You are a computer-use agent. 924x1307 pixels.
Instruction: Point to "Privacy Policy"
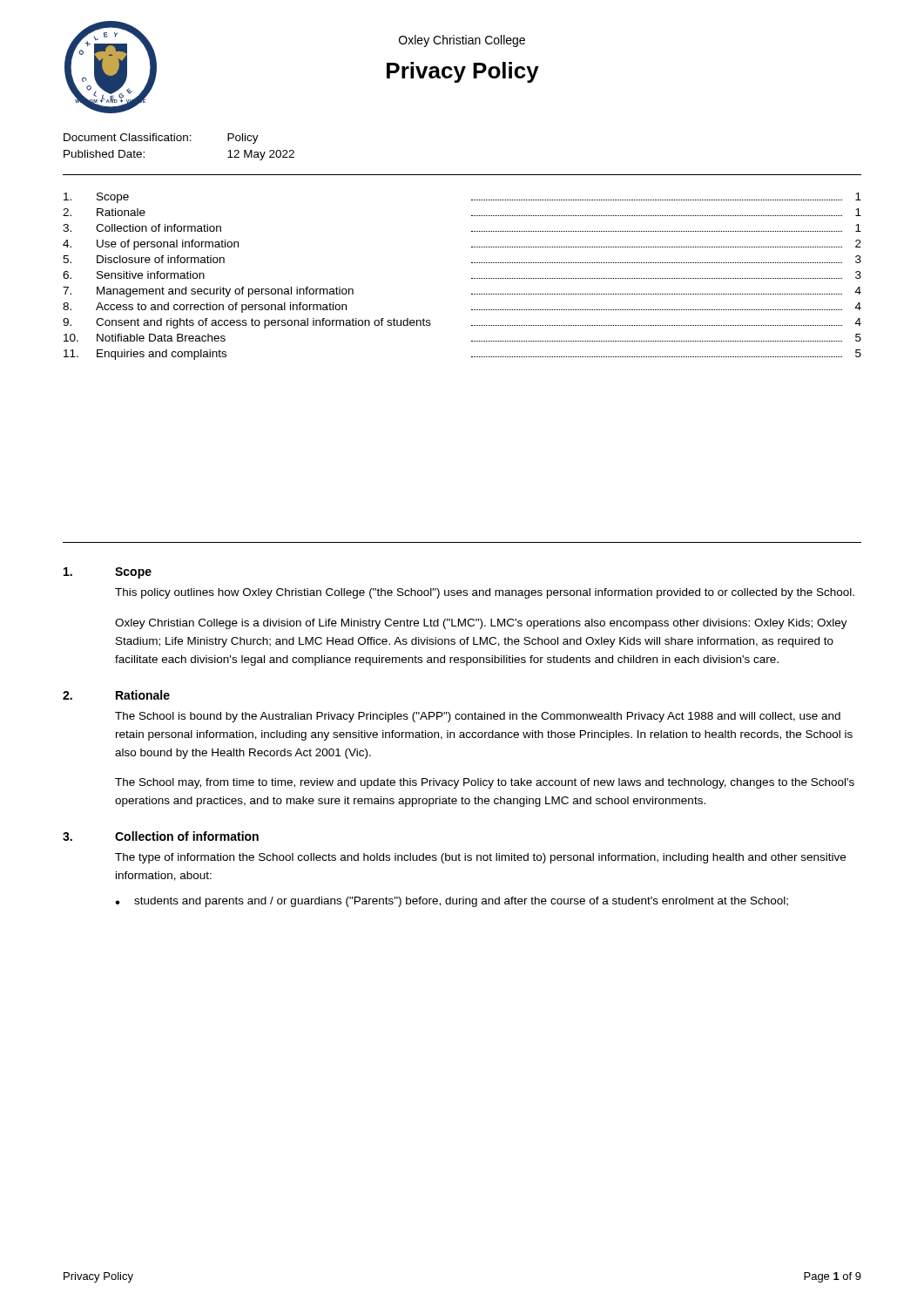462,71
